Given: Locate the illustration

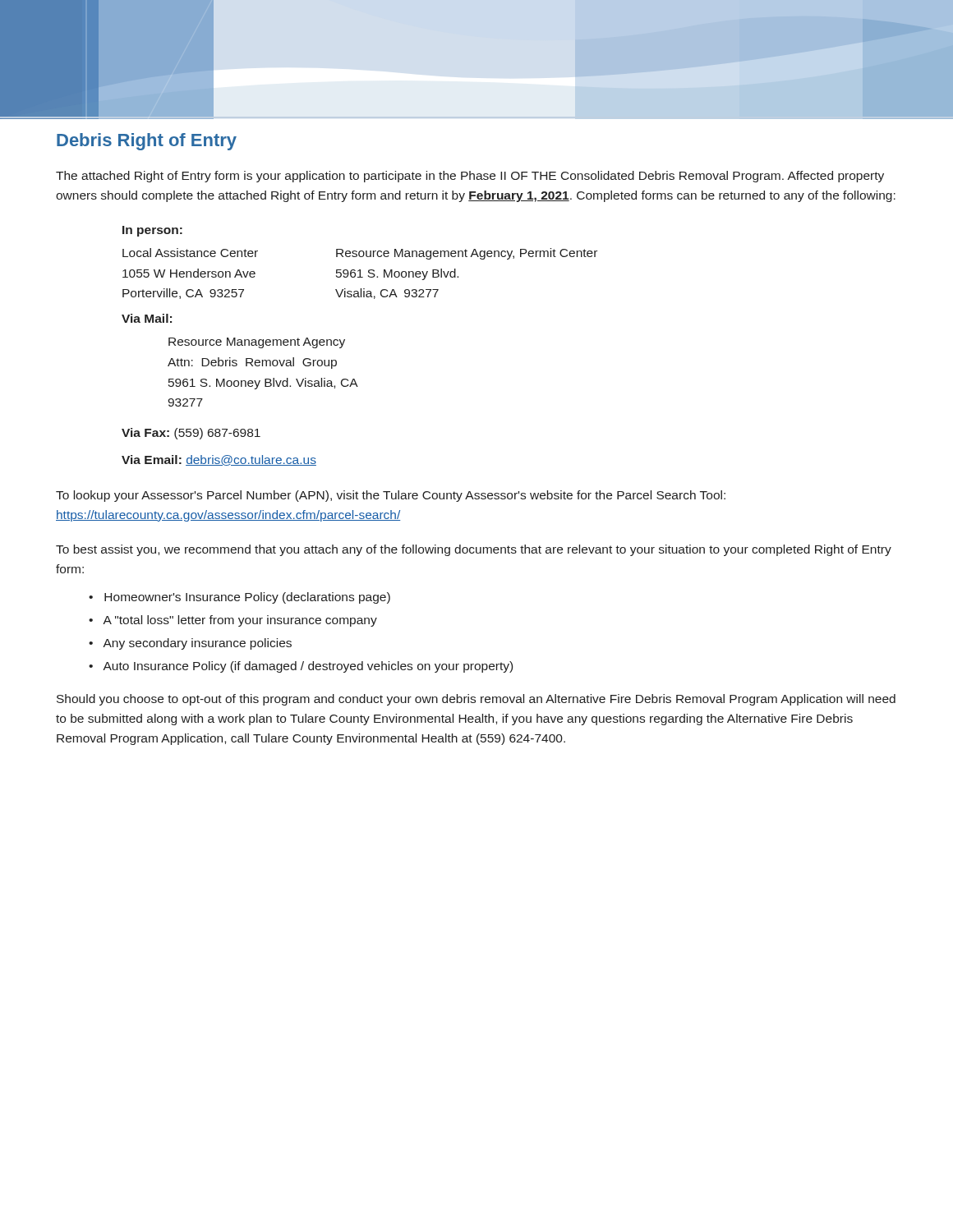Looking at the screenshot, I should click(476, 60).
